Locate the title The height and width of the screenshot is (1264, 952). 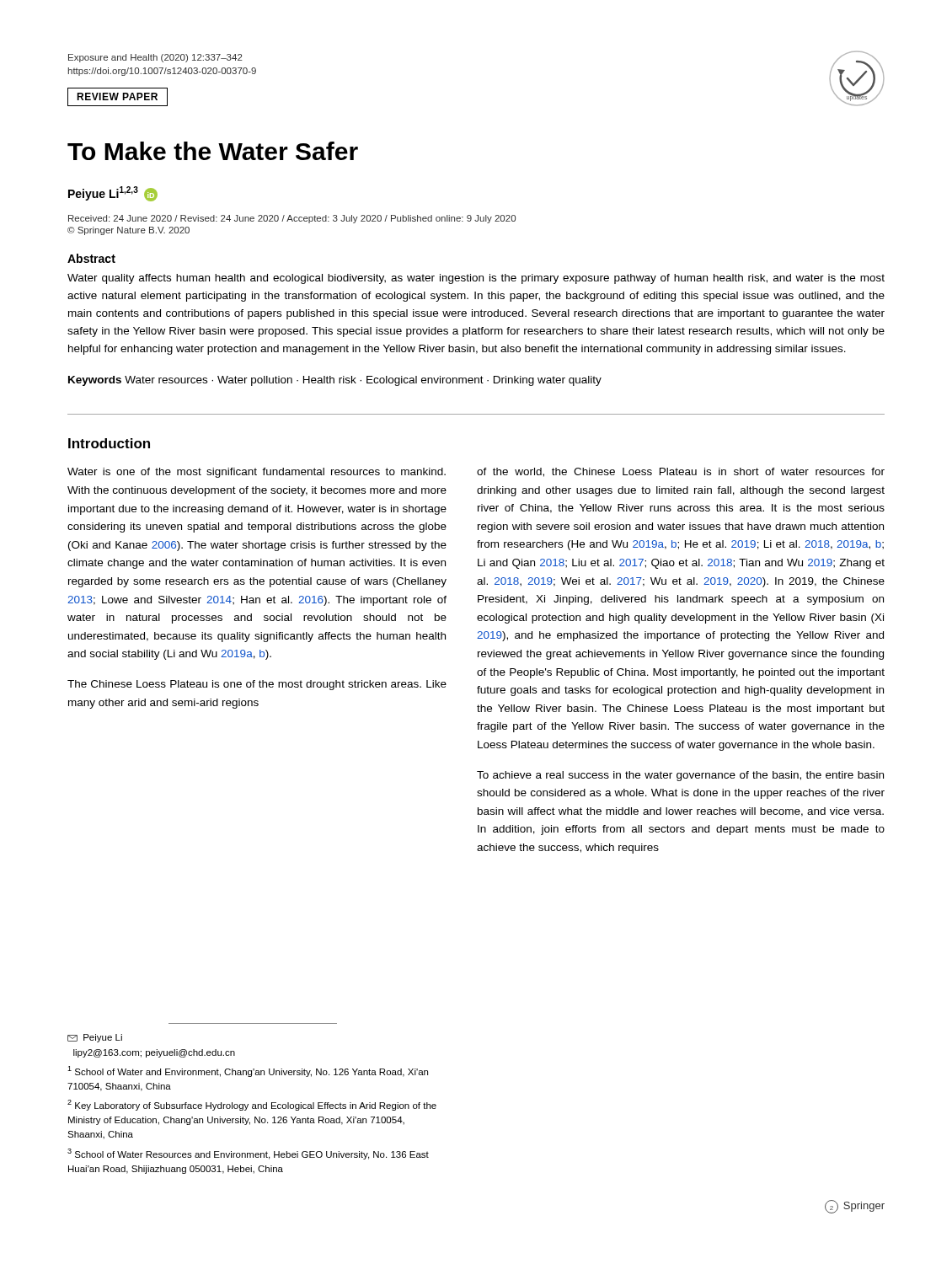pyautogui.click(x=213, y=151)
